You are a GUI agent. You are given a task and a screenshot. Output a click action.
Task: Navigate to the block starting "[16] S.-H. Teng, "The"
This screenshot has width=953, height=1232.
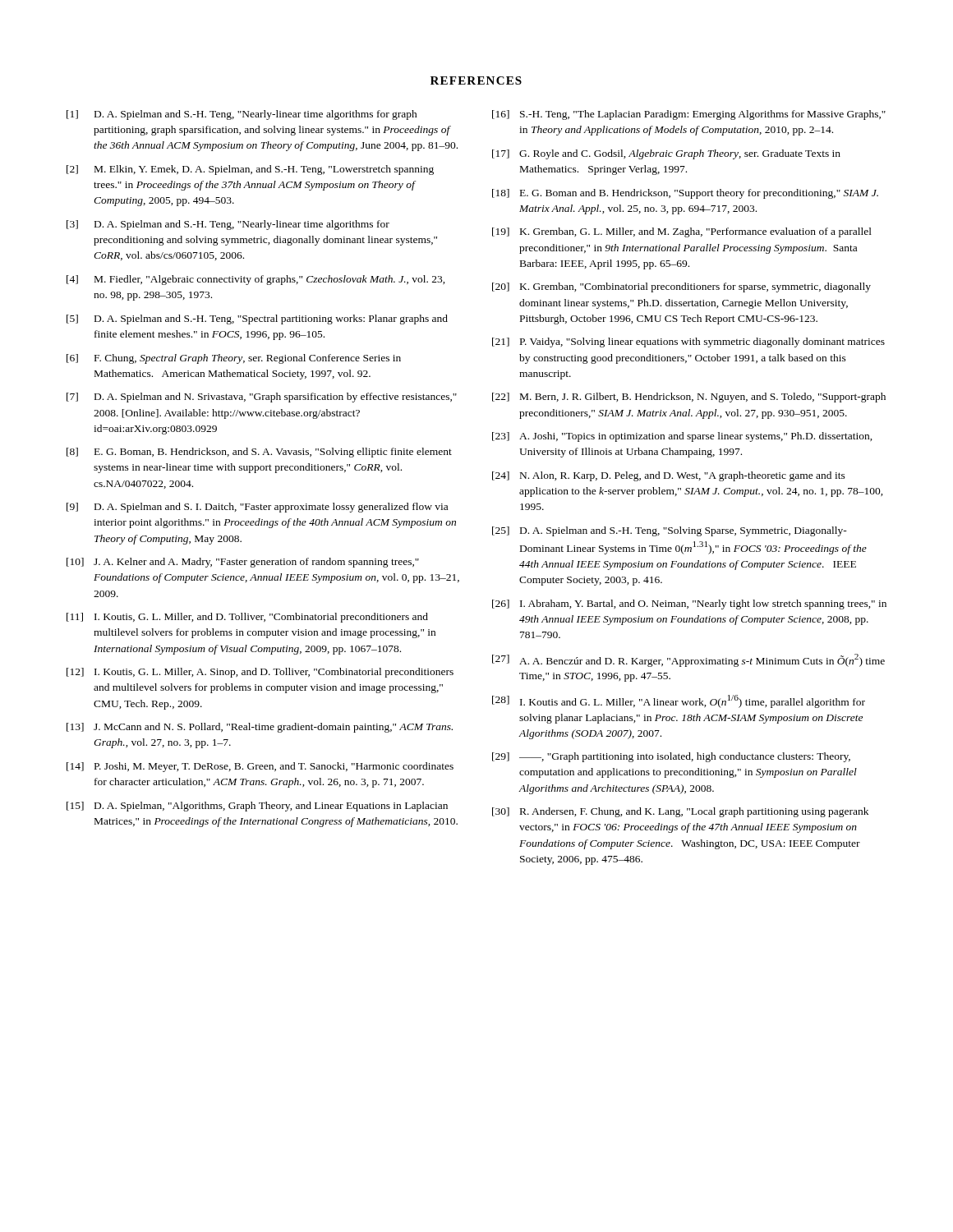point(689,122)
